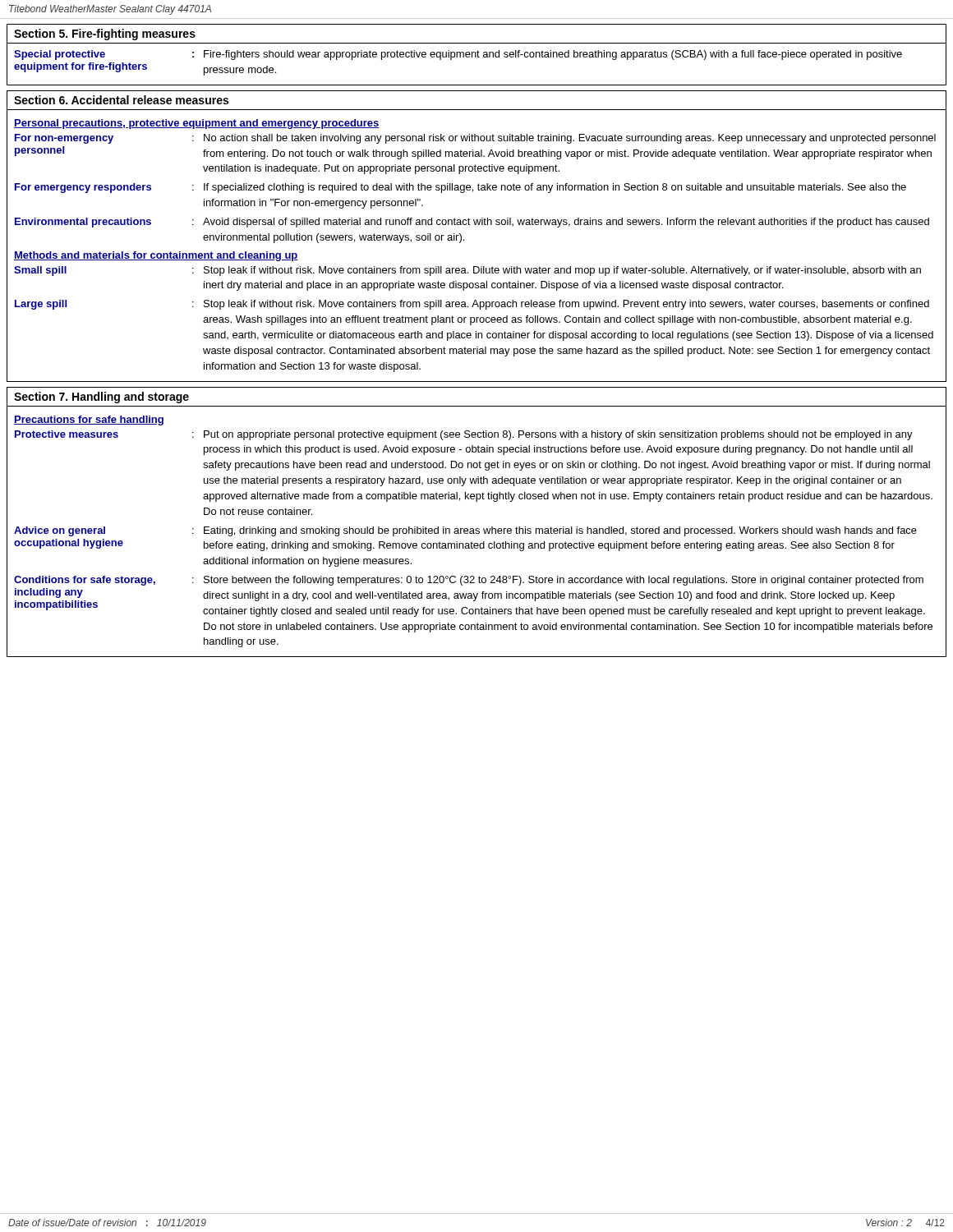953x1232 pixels.
Task: Find the text block starting "Section 5. Fire-fighting"
Action: click(x=105, y=34)
